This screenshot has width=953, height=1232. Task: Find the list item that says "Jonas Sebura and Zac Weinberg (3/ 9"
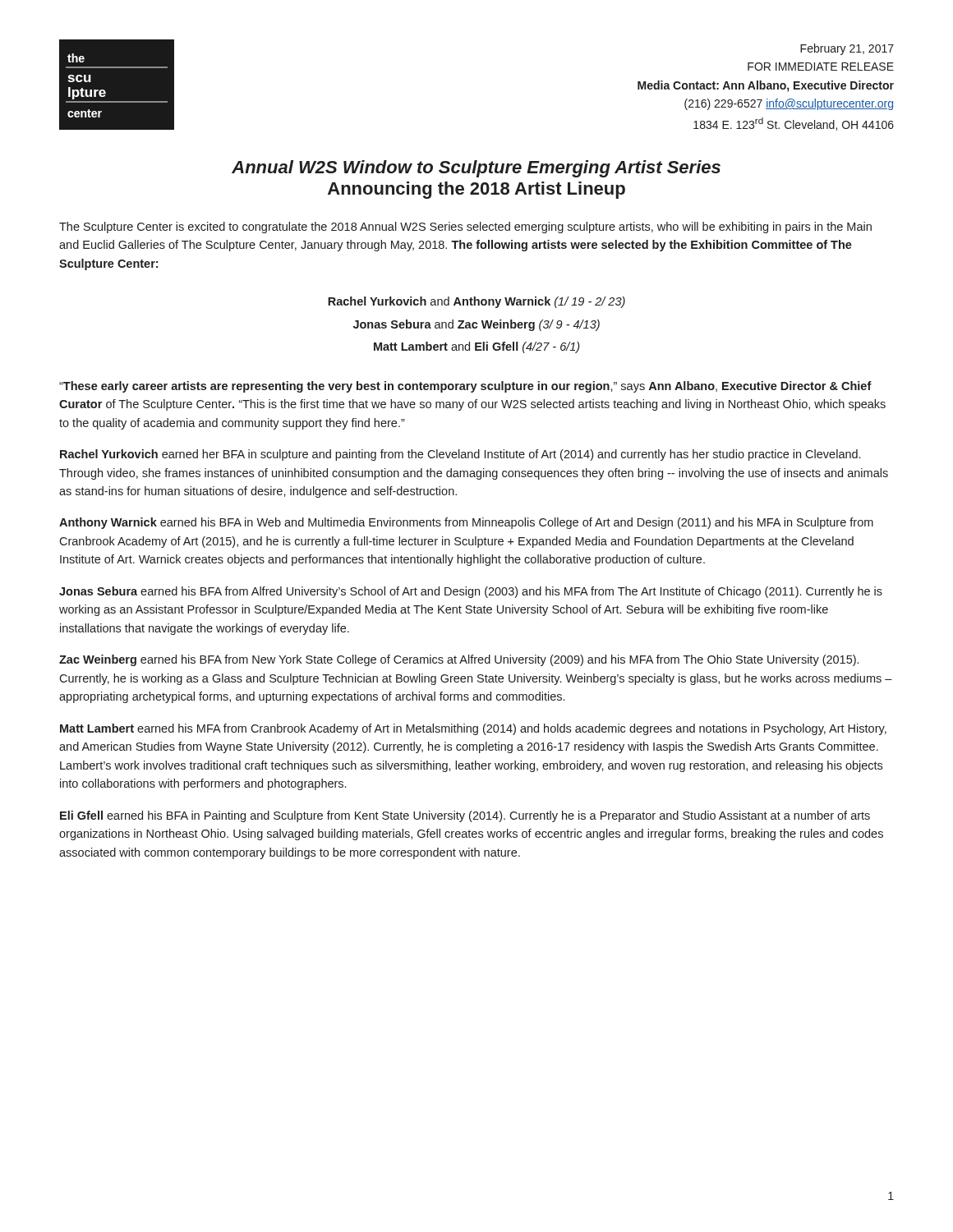pos(476,324)
